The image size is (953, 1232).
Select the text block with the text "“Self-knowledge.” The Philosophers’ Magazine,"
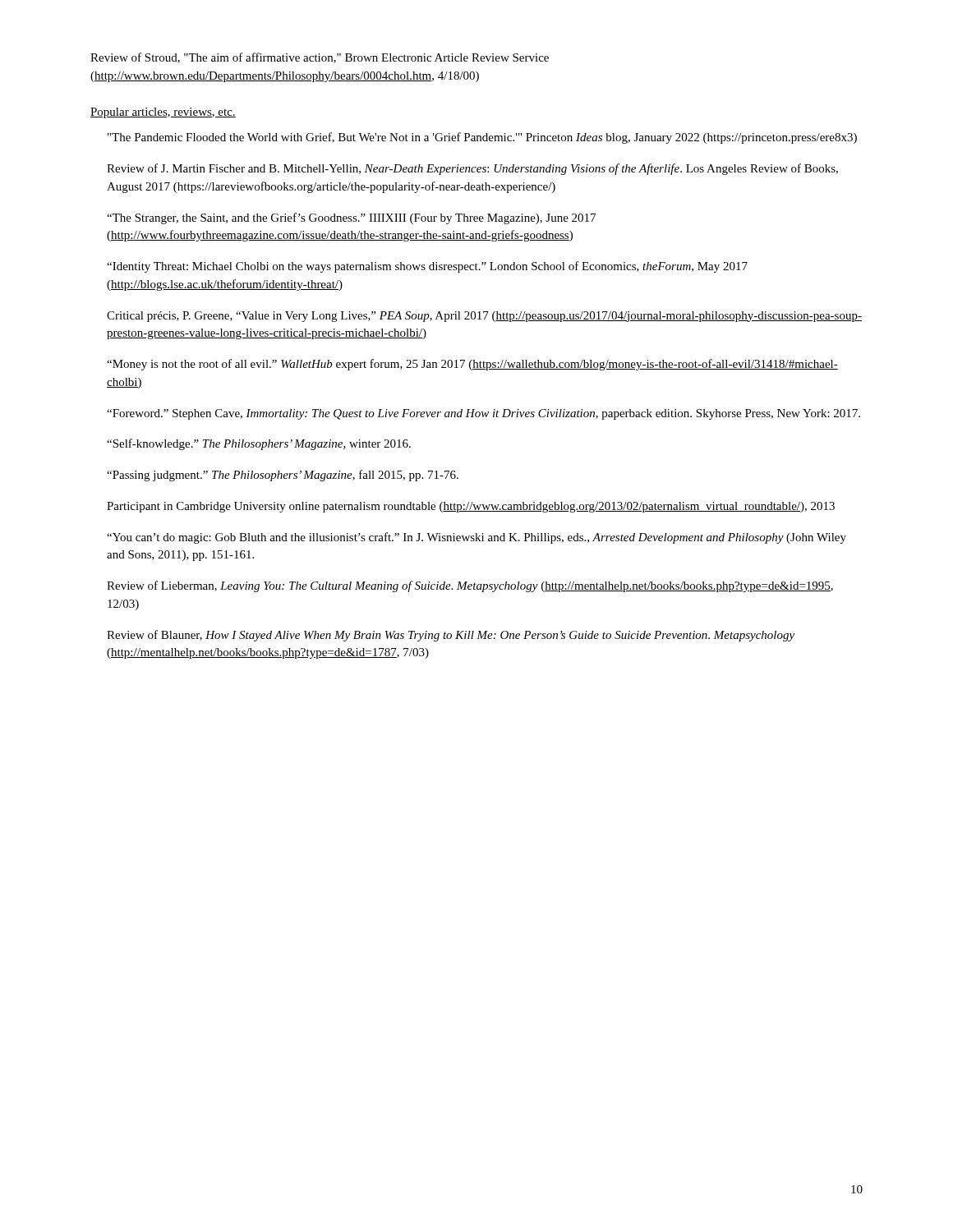click(x=259, y=444)
